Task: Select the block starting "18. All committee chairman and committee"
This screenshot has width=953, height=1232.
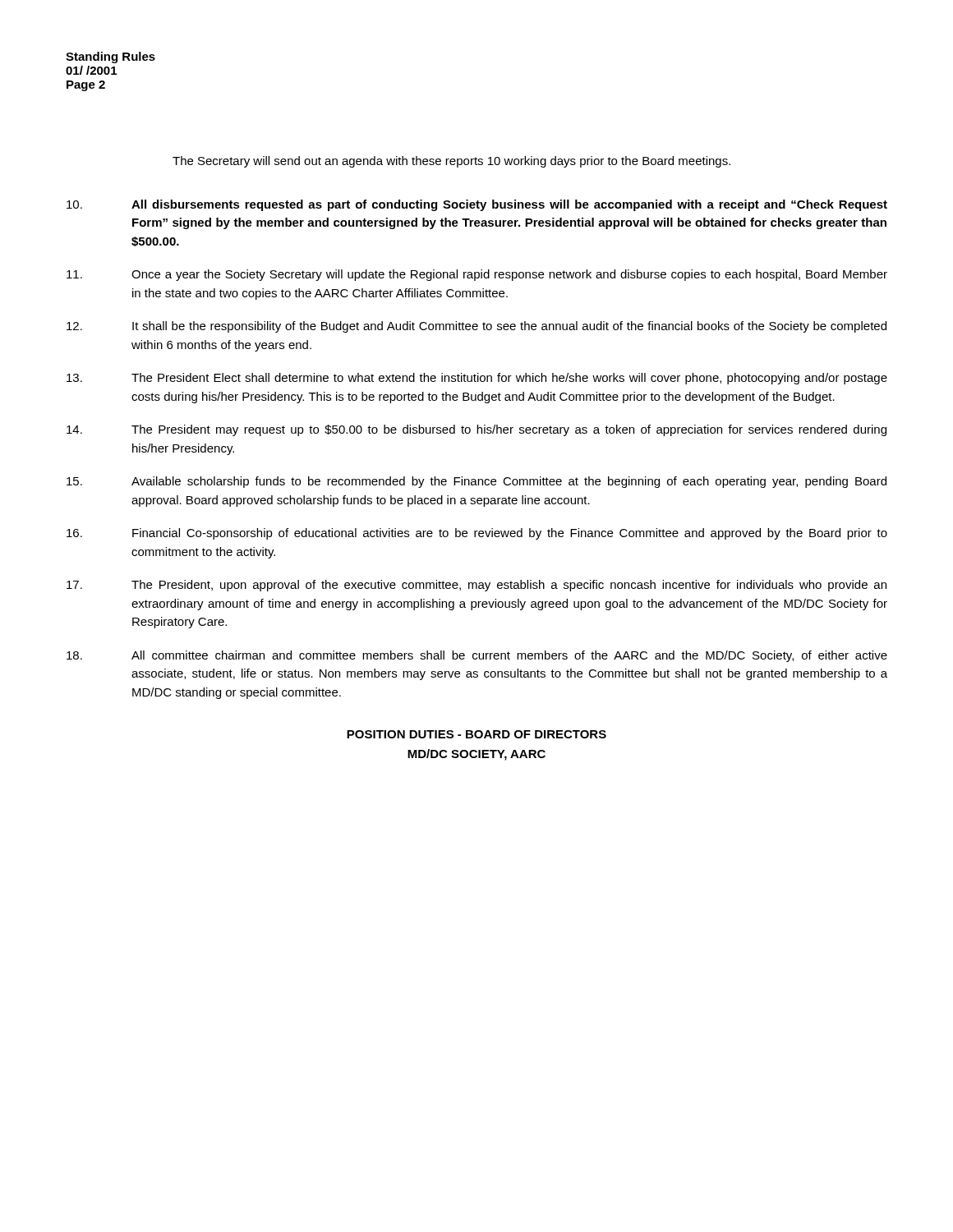Action: [476, 674]
